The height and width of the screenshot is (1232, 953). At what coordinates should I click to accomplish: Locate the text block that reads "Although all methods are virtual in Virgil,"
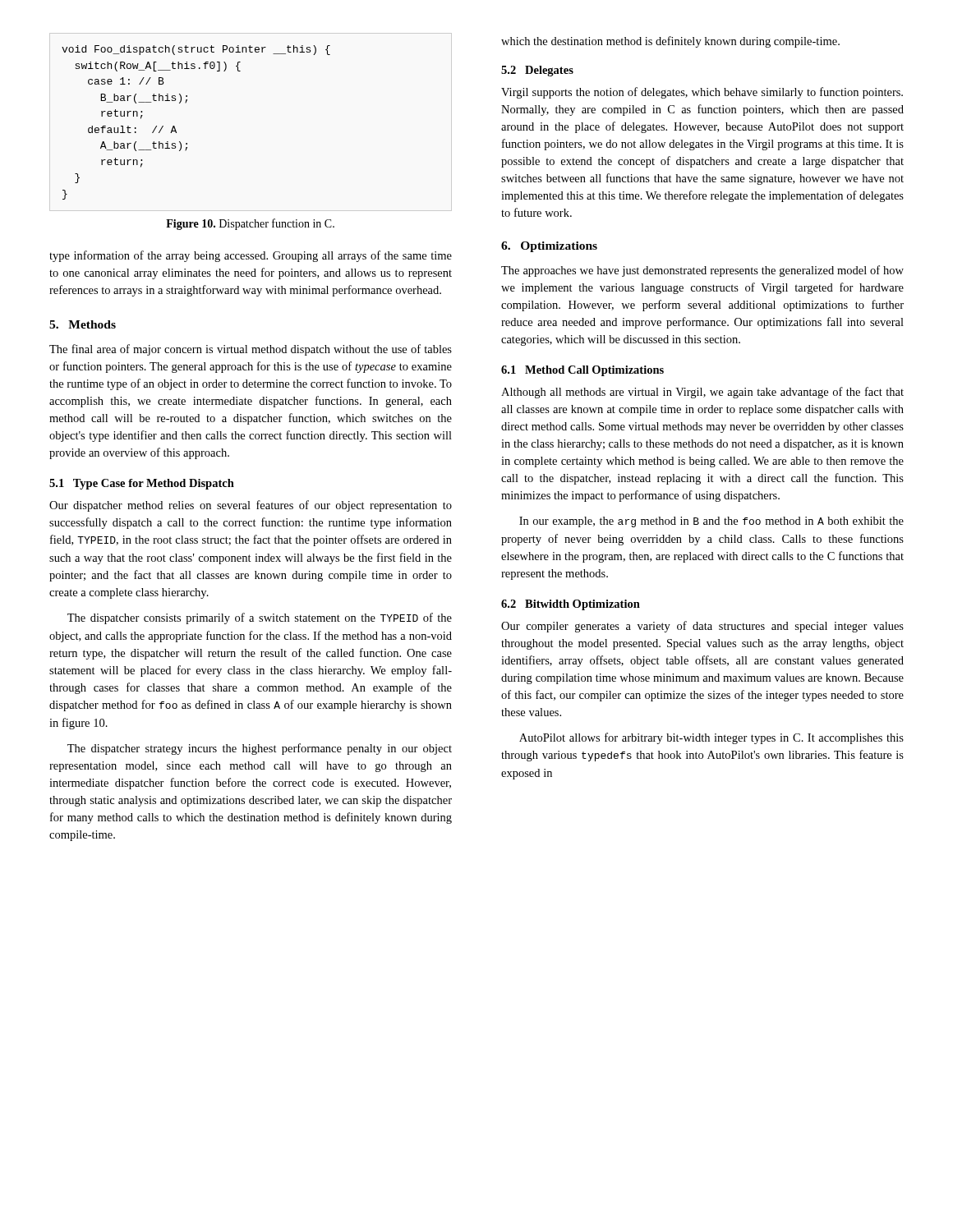tap(702, 483)
